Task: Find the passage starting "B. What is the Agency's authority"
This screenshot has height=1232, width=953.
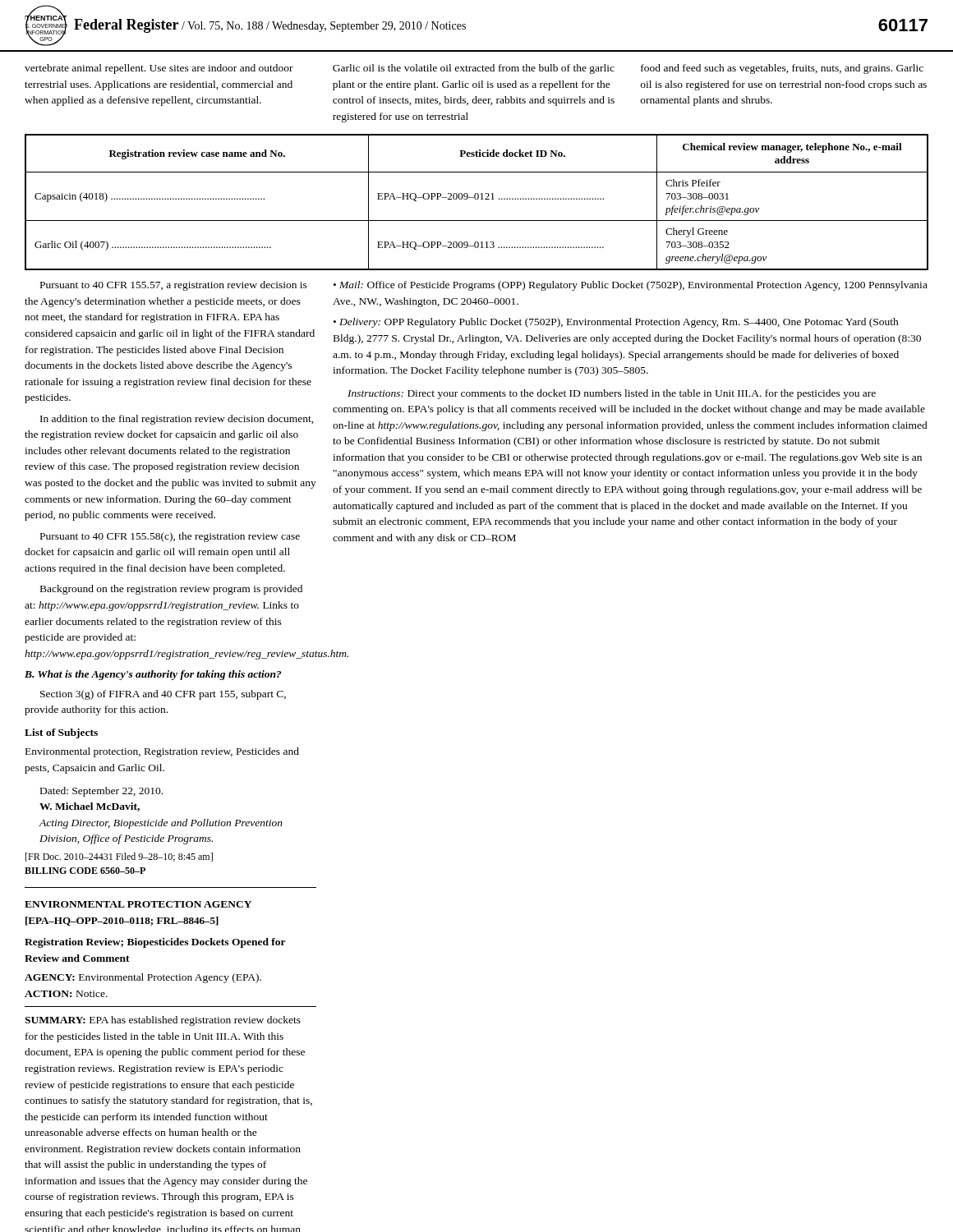Action: [153, 674]
